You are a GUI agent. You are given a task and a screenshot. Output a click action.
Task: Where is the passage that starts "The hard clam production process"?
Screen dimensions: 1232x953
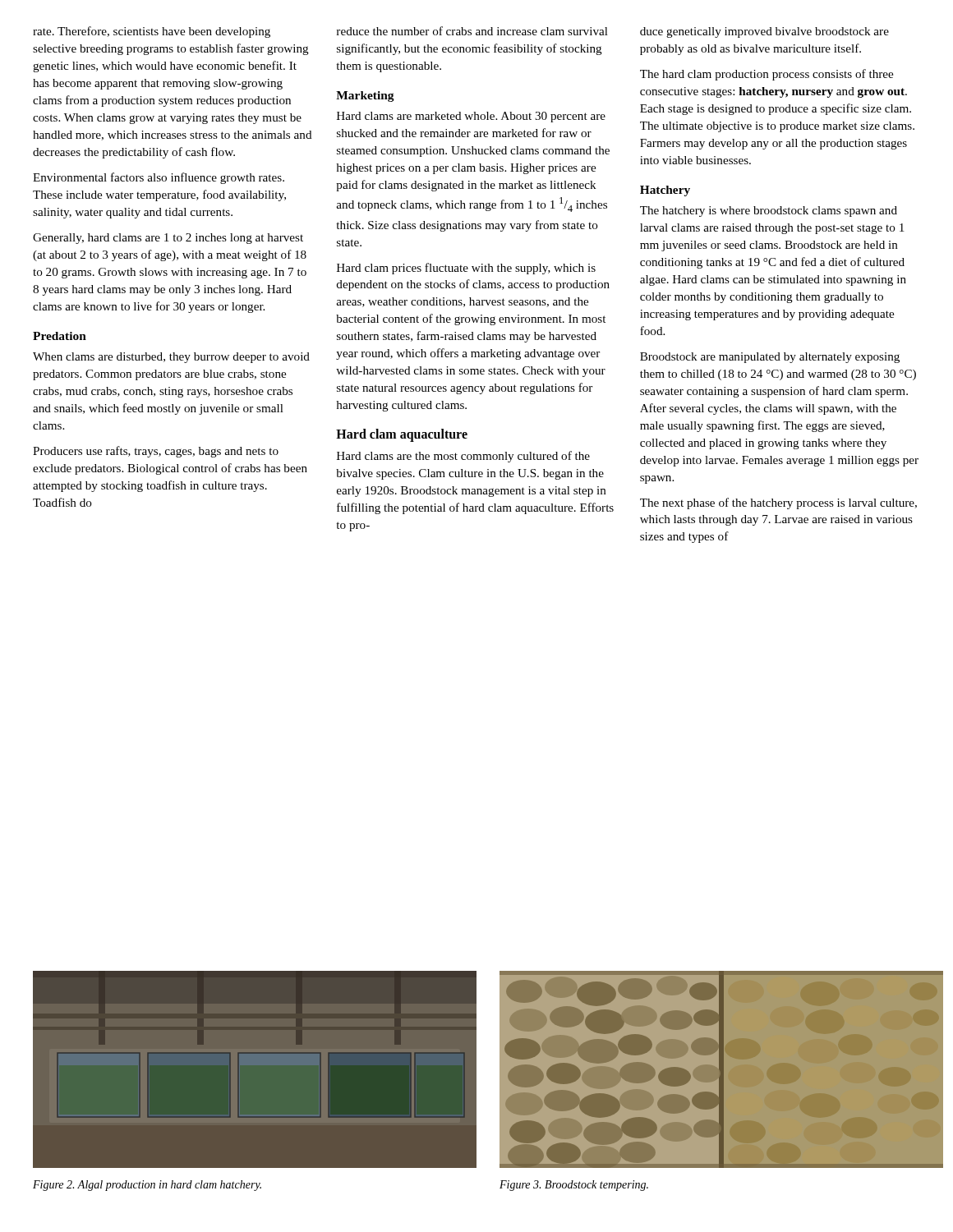pos(777,117)
